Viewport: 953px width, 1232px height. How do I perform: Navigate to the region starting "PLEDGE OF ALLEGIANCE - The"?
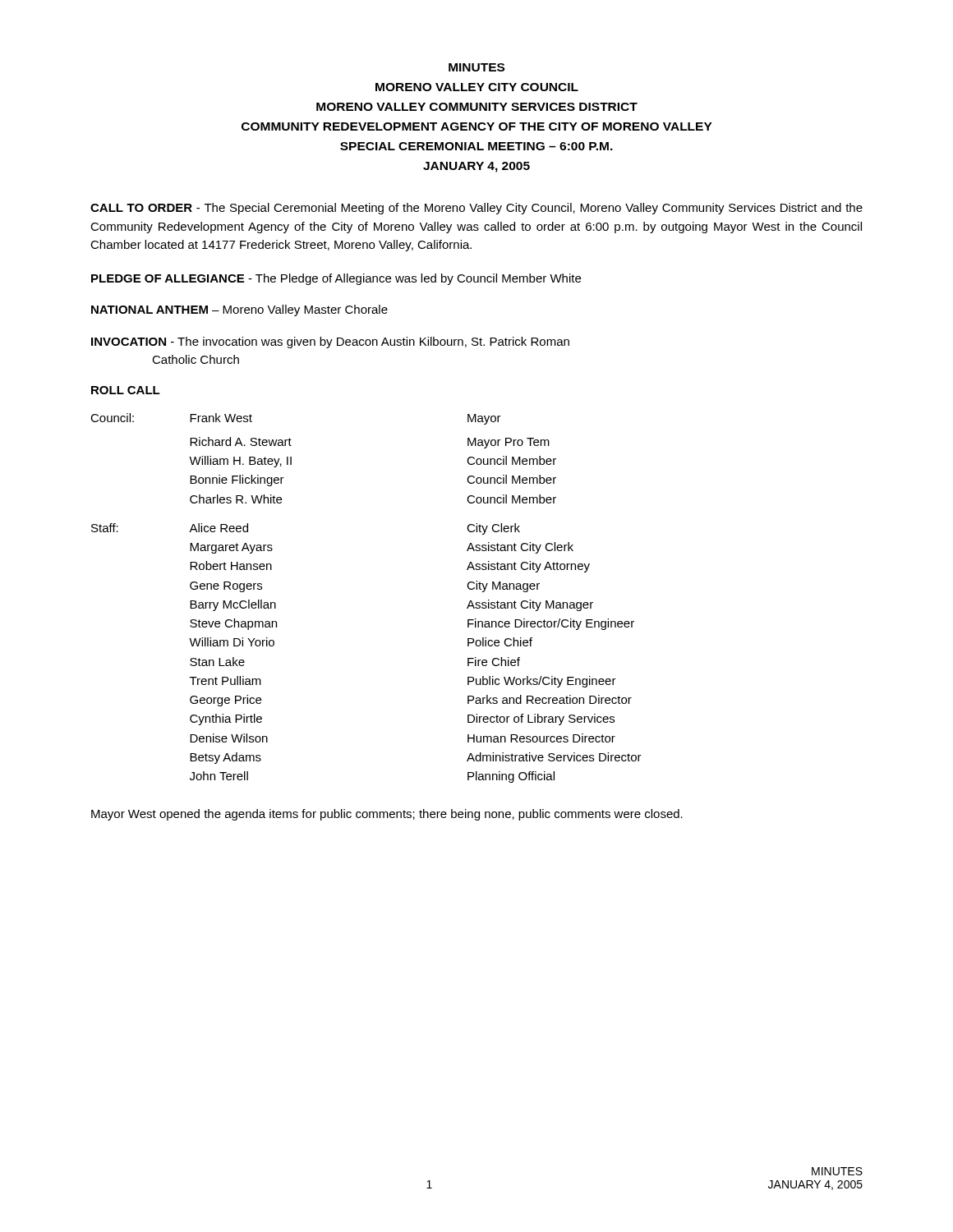(x=336, y=278)
